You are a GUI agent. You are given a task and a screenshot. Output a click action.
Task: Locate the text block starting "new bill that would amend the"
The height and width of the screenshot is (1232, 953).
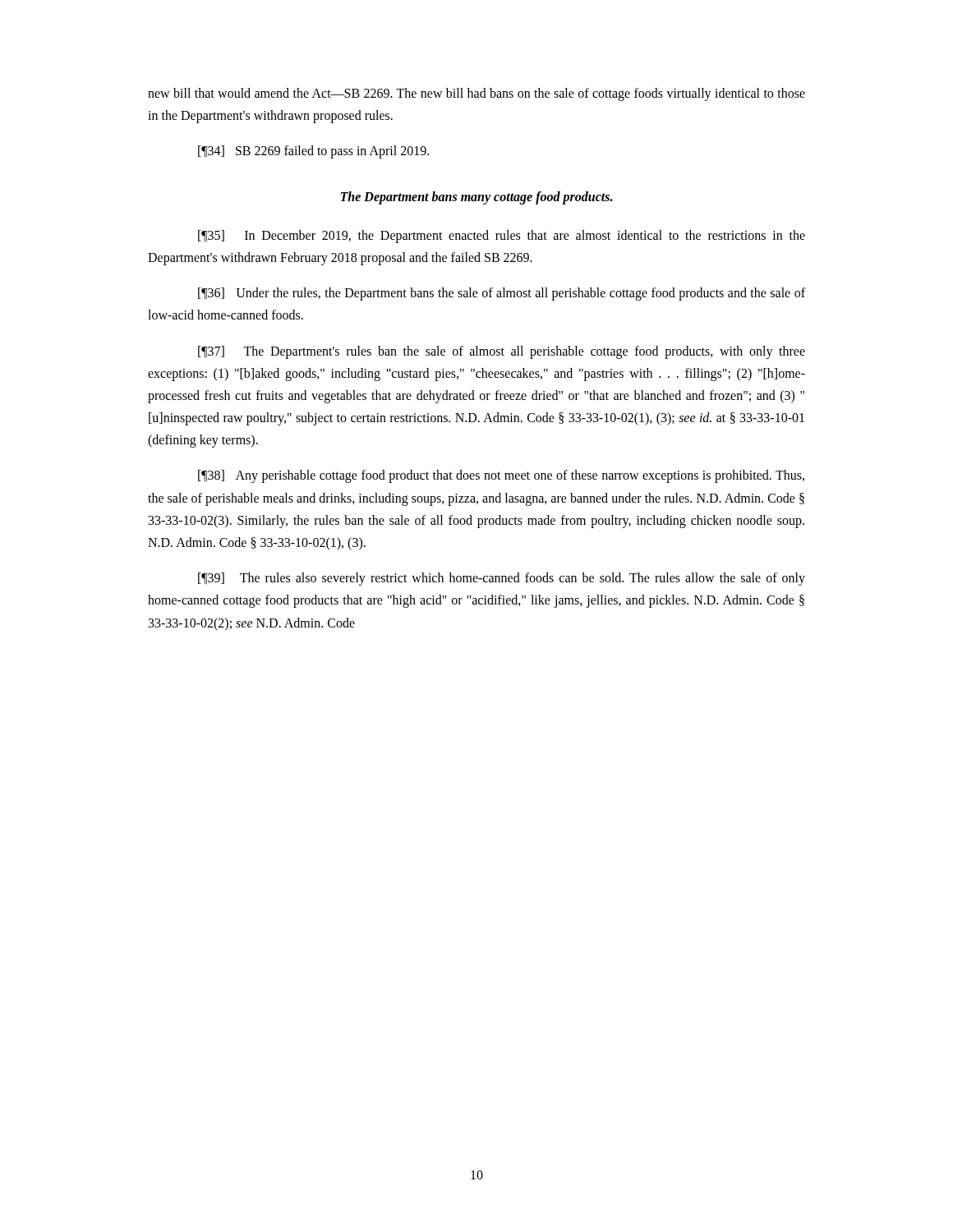476,104
